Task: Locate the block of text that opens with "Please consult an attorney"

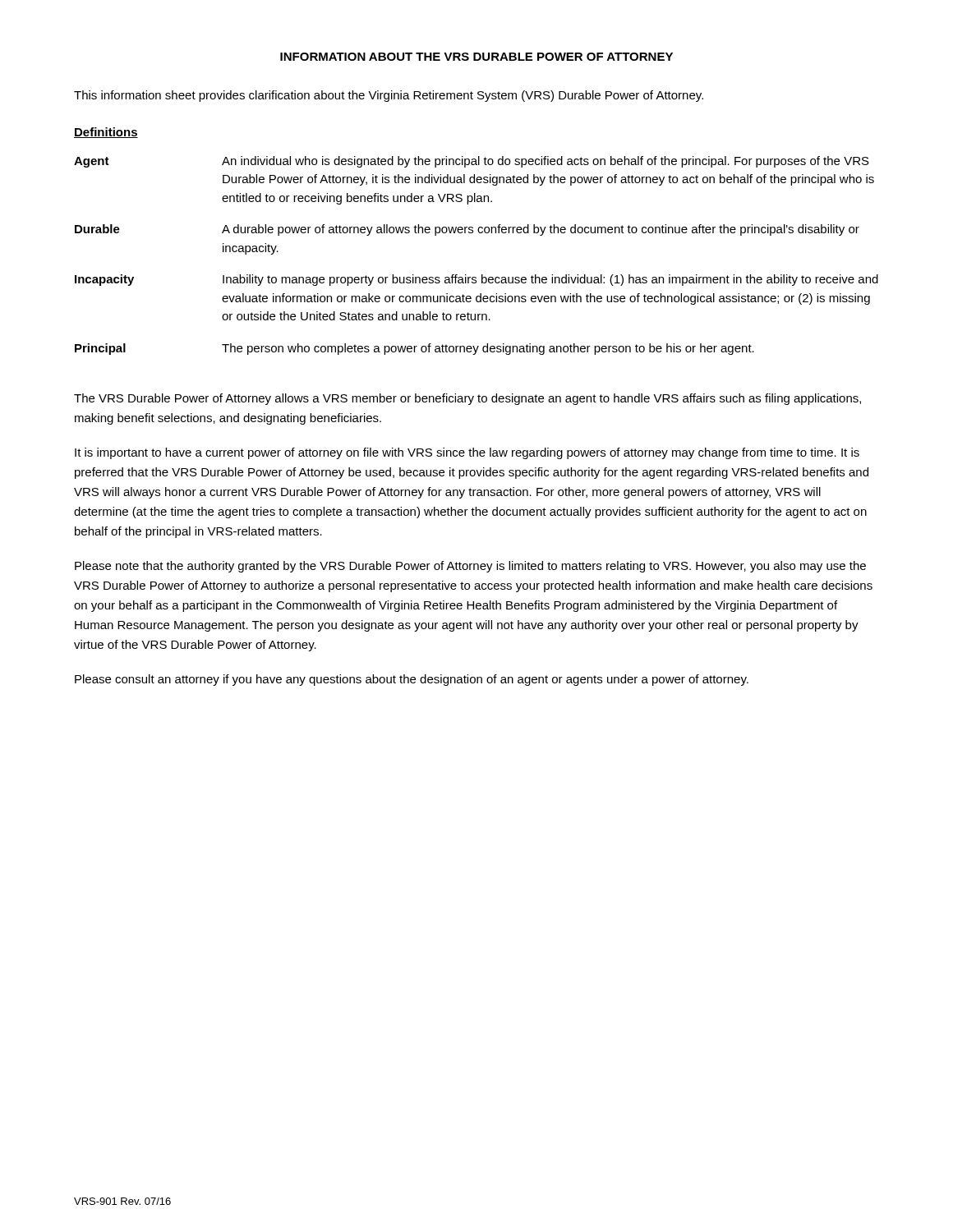Action: 412,679
